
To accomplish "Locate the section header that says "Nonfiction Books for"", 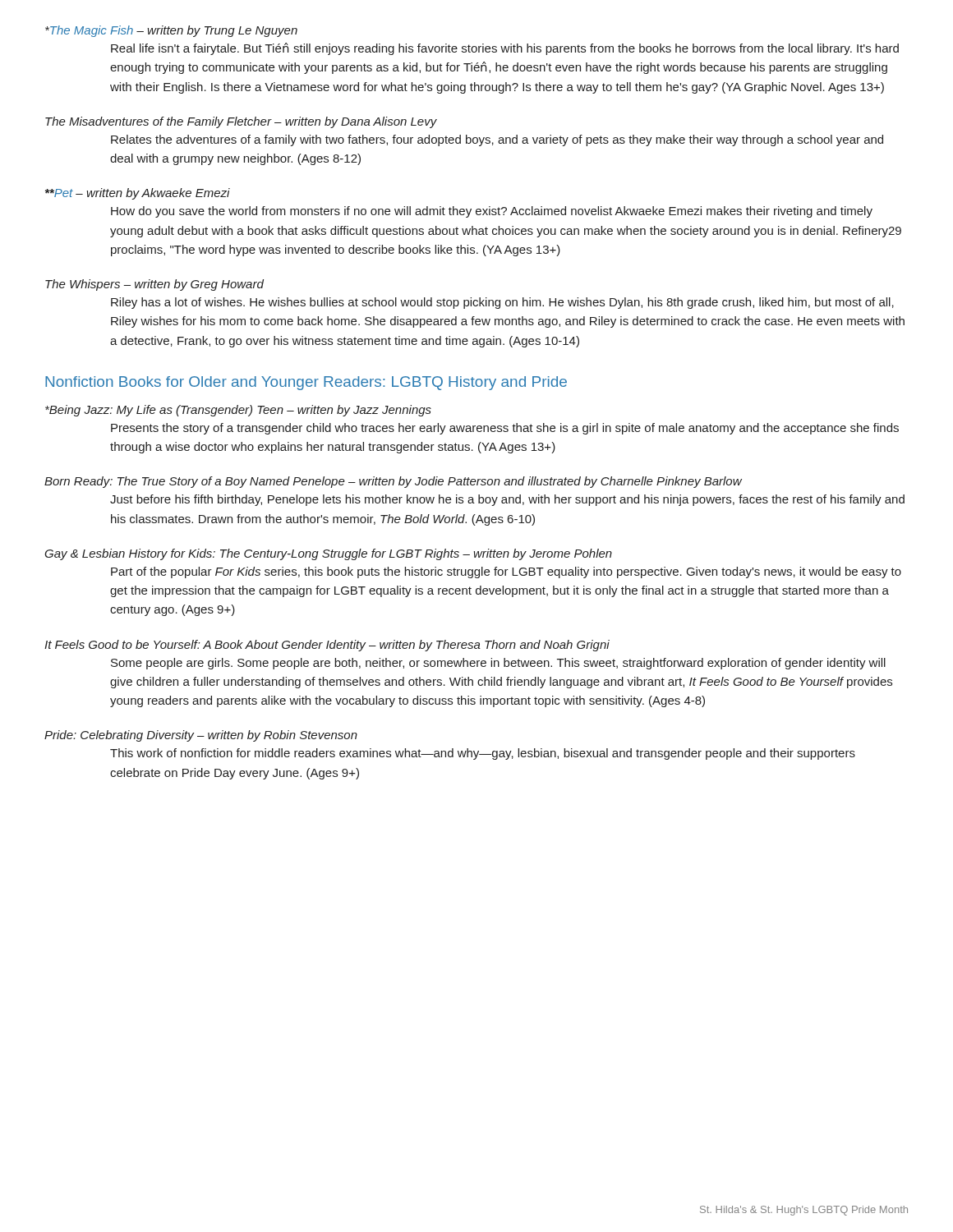I will click(306, 381).
